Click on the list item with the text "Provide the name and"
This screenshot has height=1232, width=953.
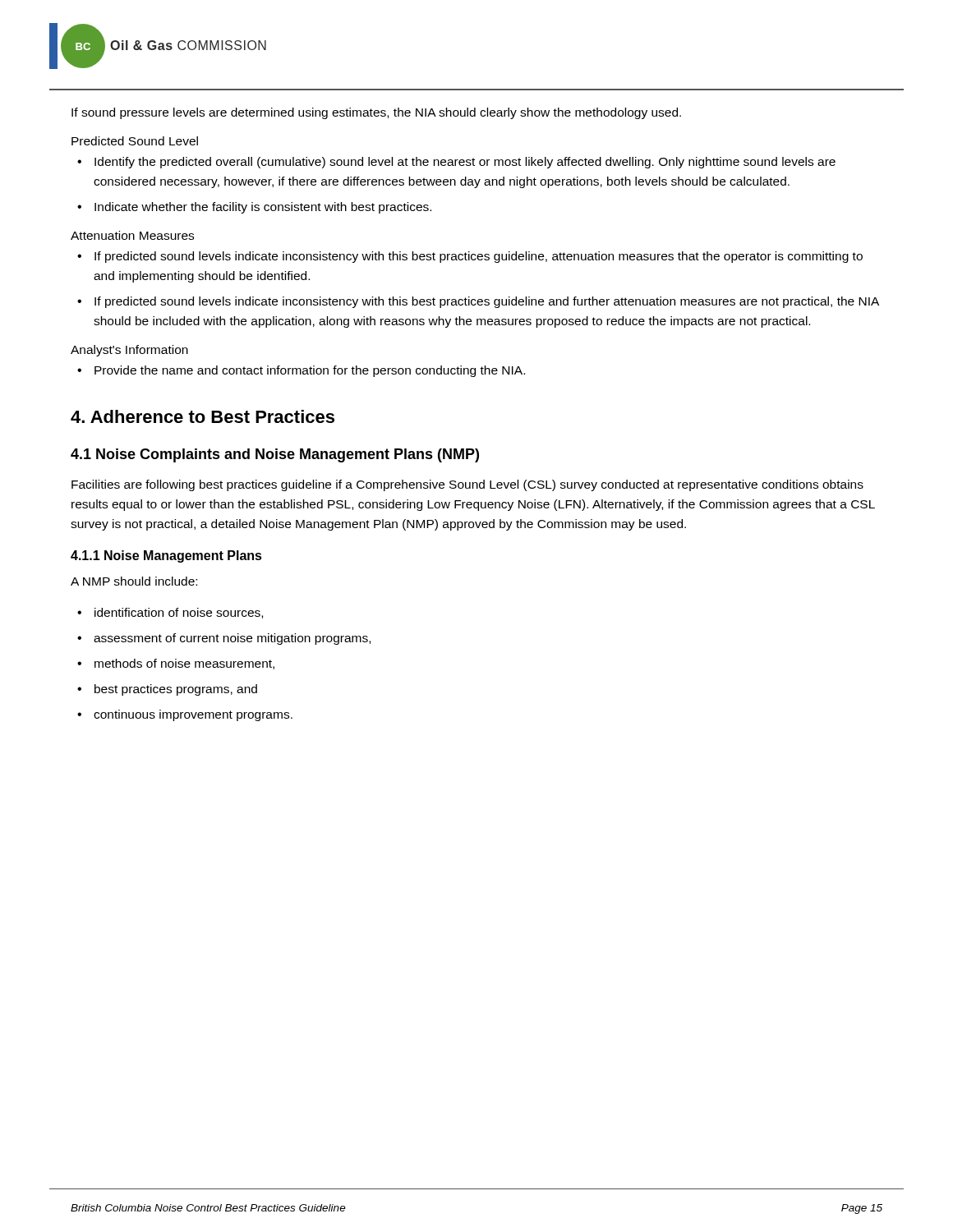(x=310, y=370)
